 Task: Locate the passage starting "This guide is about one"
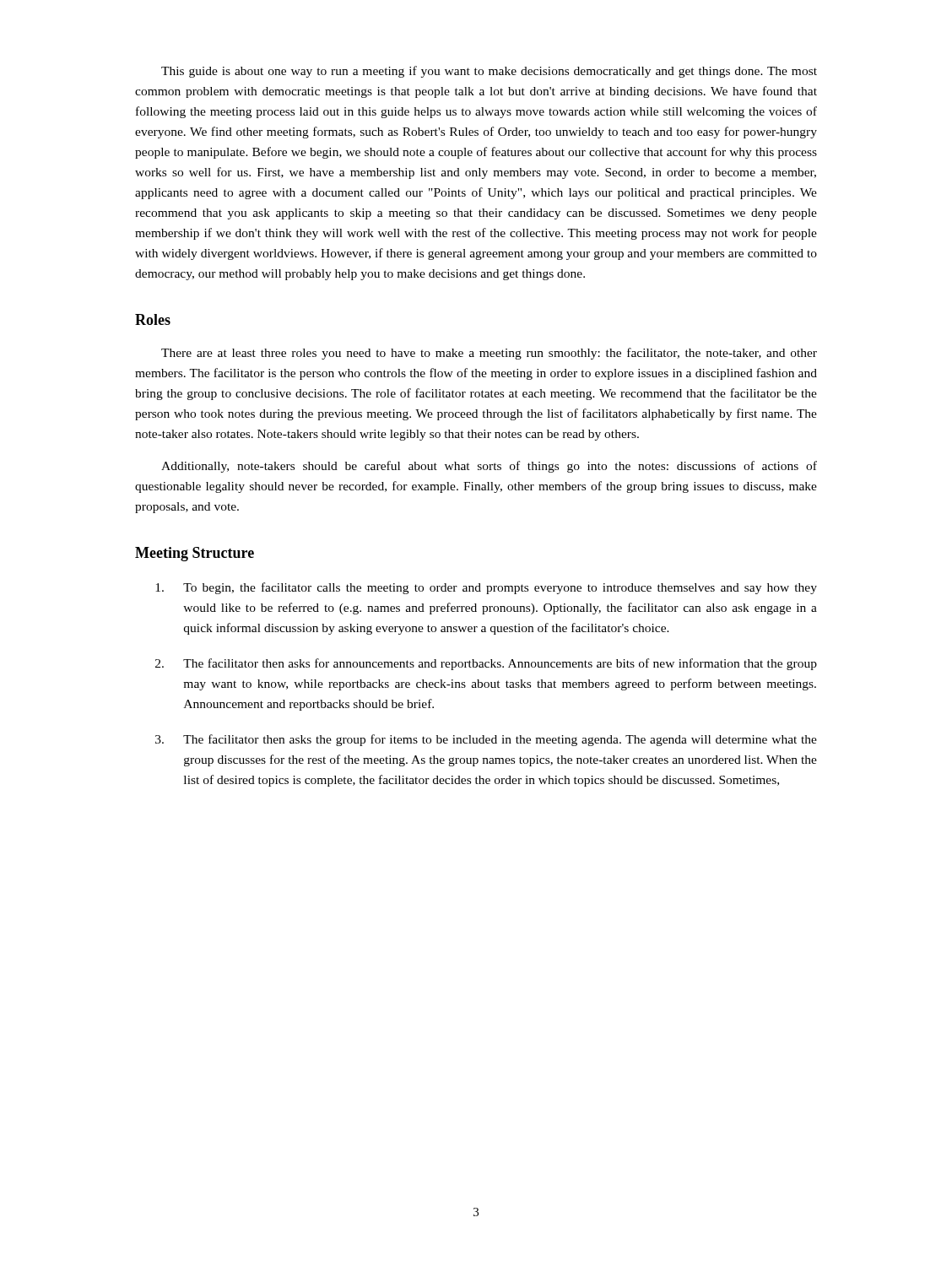pos(476,172)
